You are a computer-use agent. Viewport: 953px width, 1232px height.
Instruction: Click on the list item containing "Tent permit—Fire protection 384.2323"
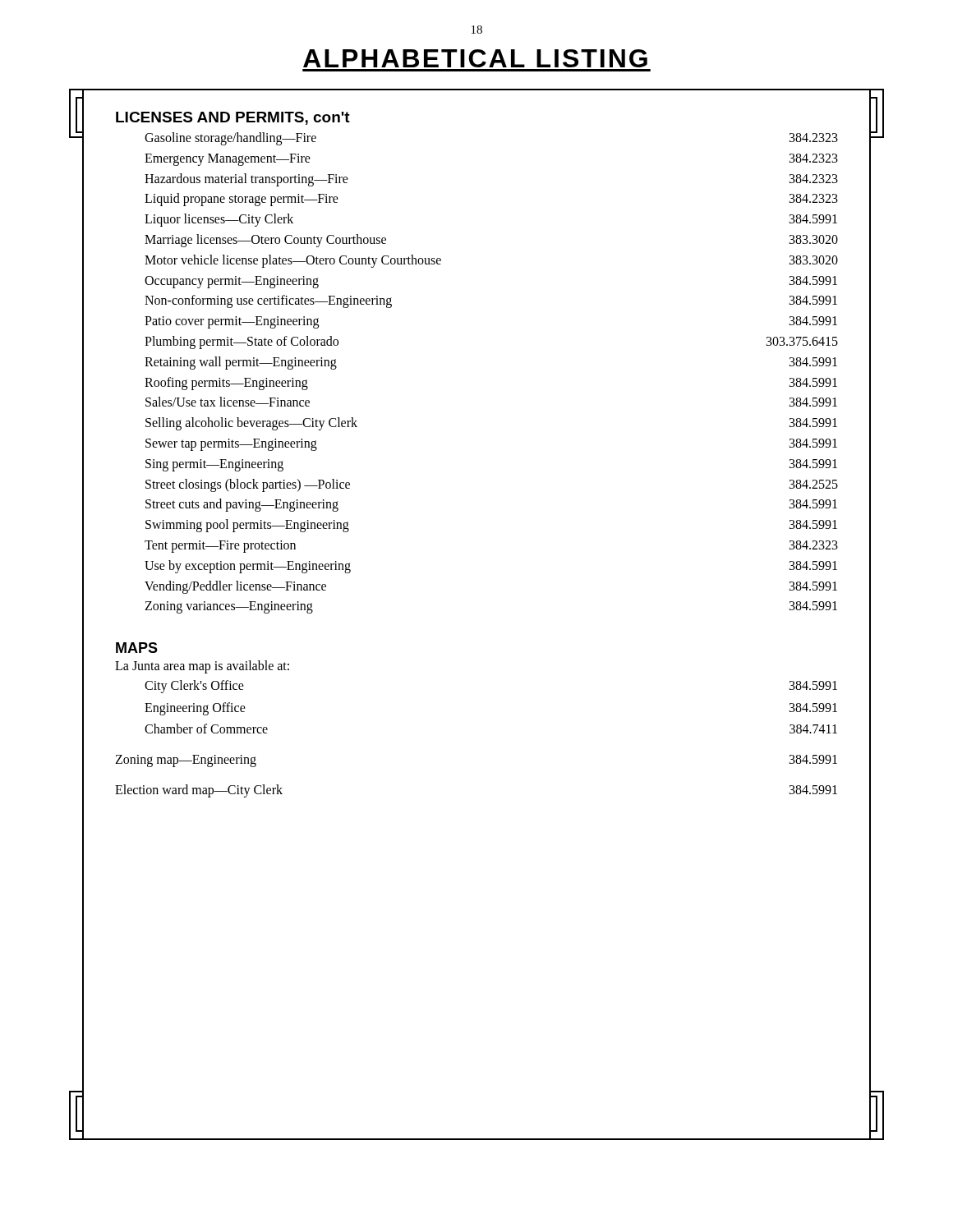click(221, 547)
